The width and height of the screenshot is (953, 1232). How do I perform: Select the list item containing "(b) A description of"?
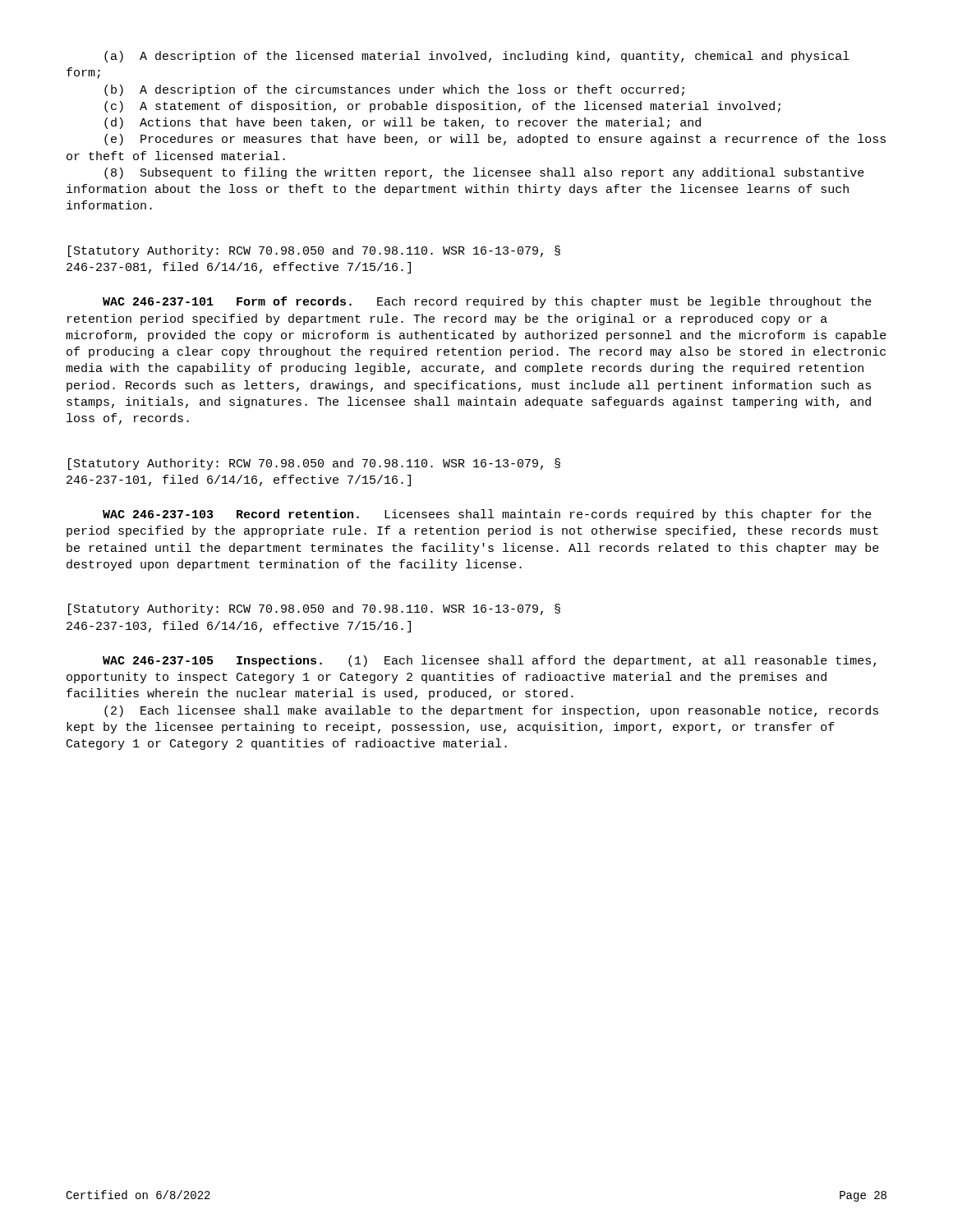click(376, 90)
